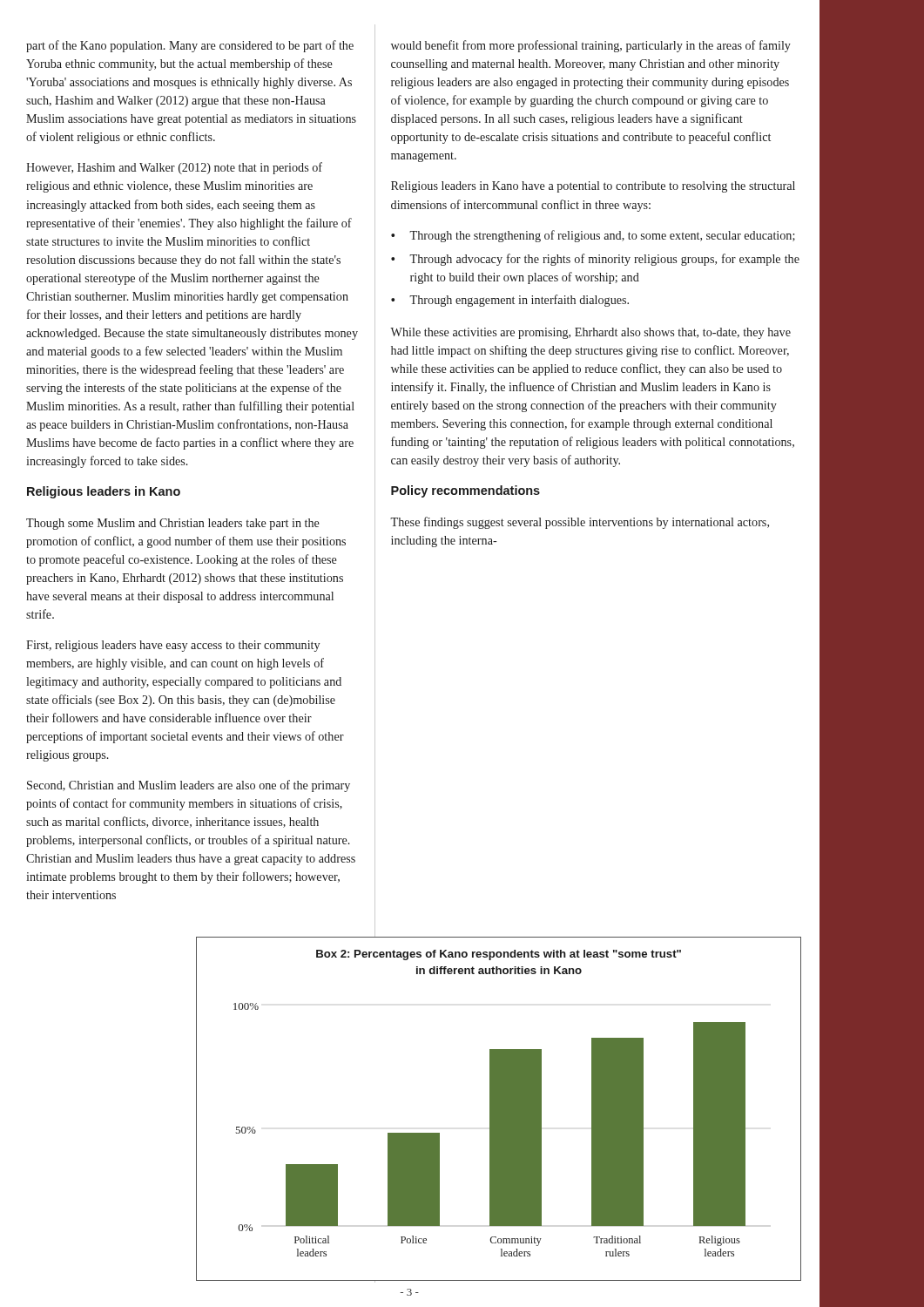
Task: Find the bar chart
Action: coord(499,1109)
